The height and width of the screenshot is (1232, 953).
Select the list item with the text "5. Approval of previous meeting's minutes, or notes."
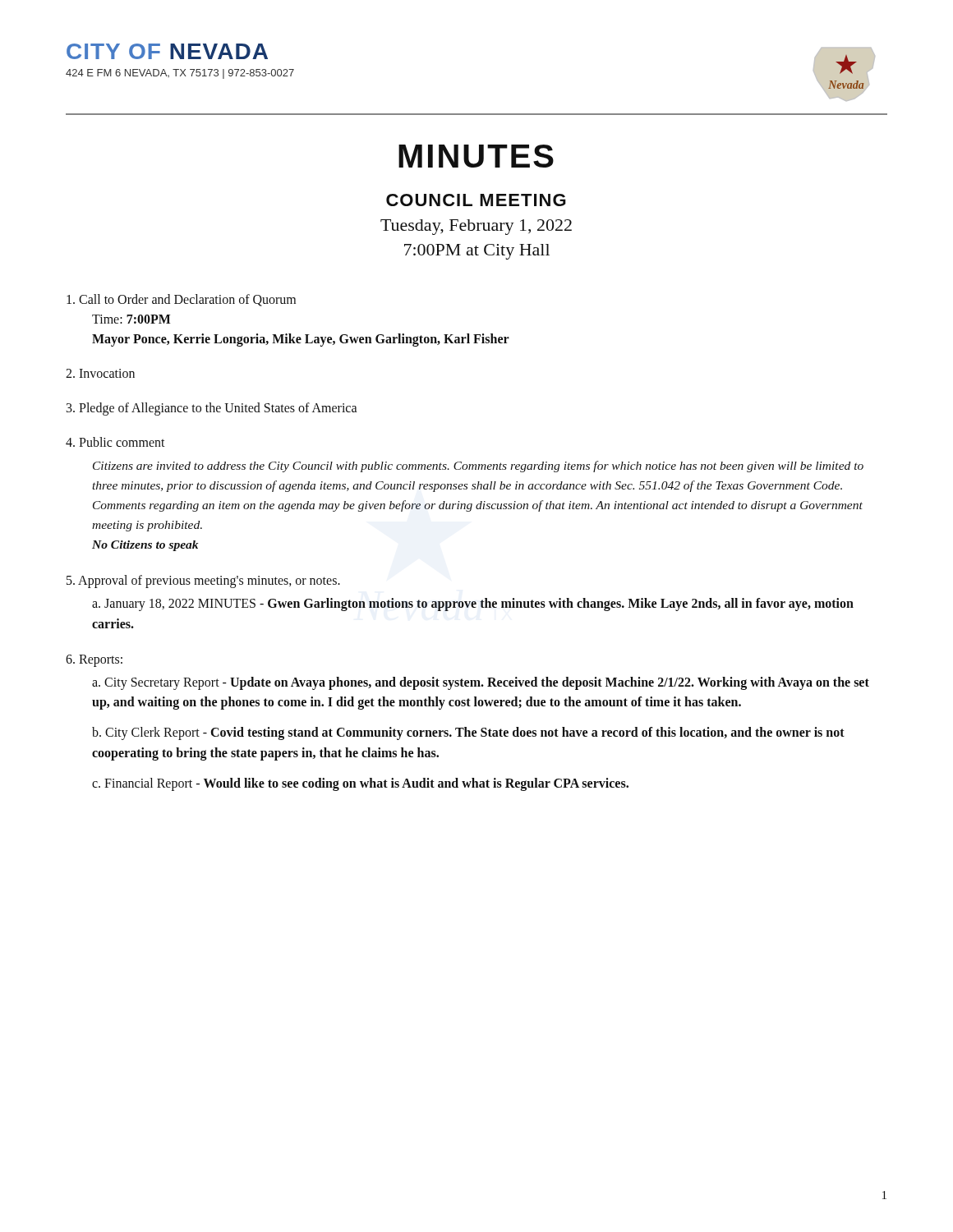tap(476, 604)
